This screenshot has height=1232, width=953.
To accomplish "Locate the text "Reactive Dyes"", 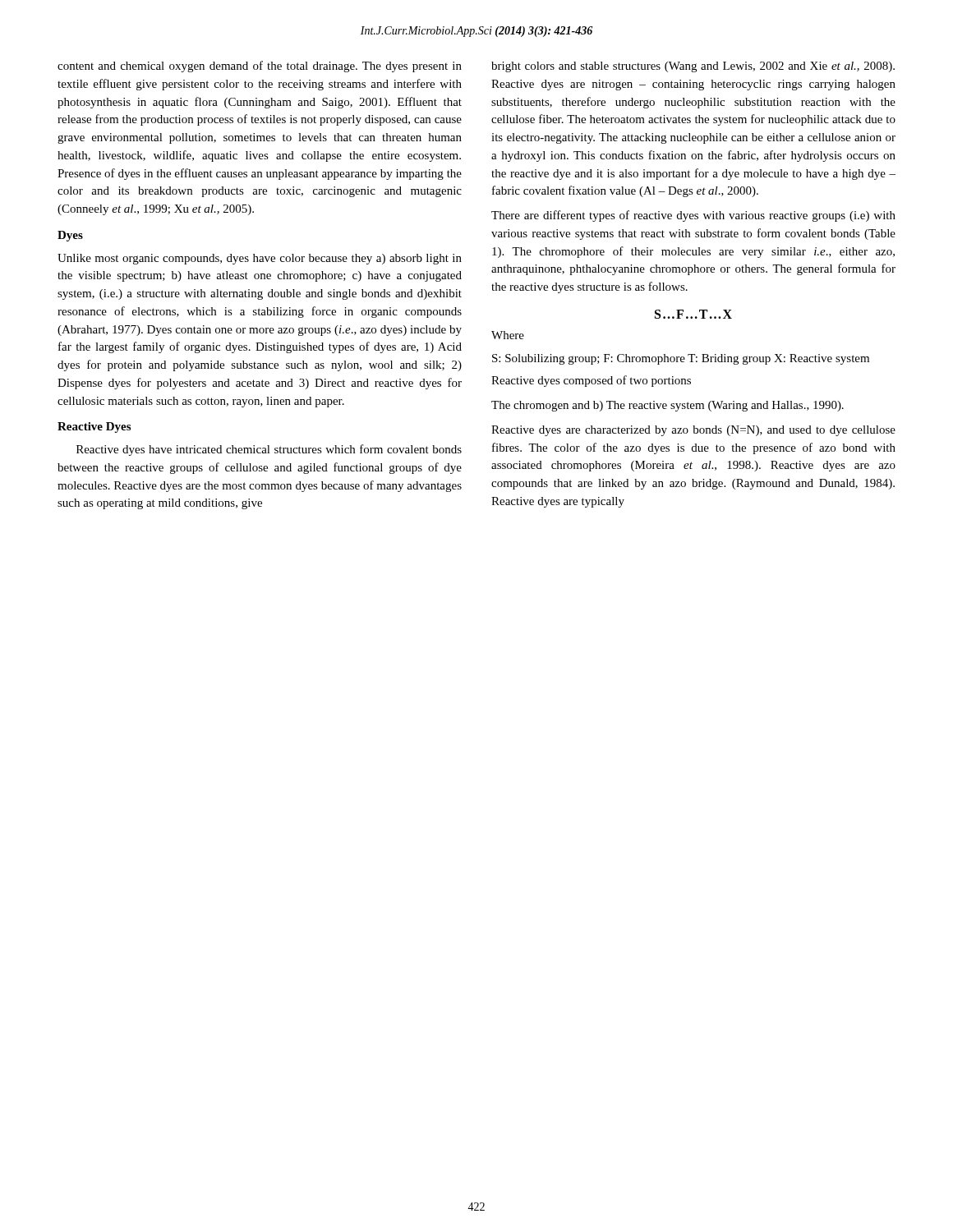I will (94, 428).
